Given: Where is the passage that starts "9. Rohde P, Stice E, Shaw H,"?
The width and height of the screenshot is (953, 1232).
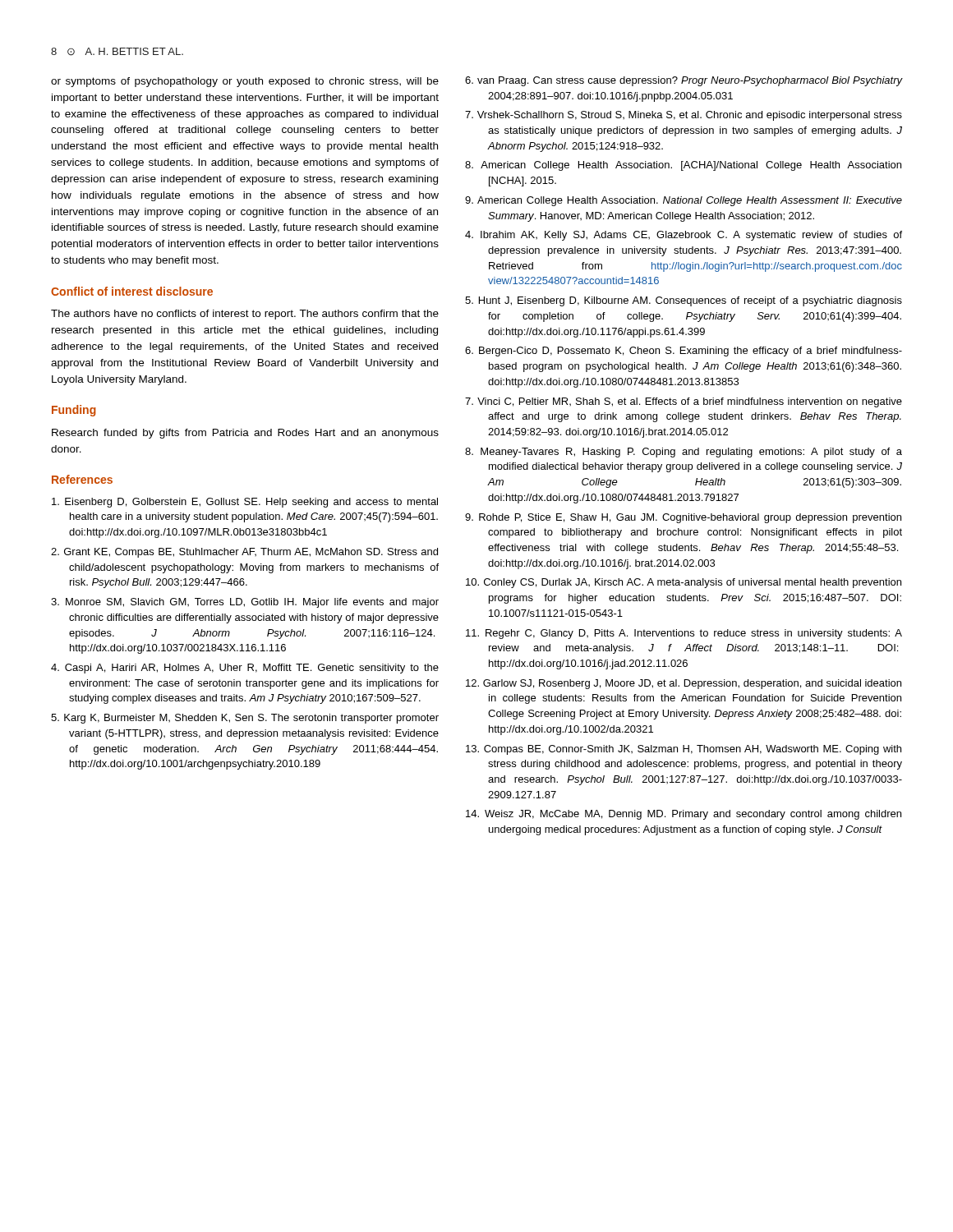Looking at the screenshot, I should pos(684,540).
